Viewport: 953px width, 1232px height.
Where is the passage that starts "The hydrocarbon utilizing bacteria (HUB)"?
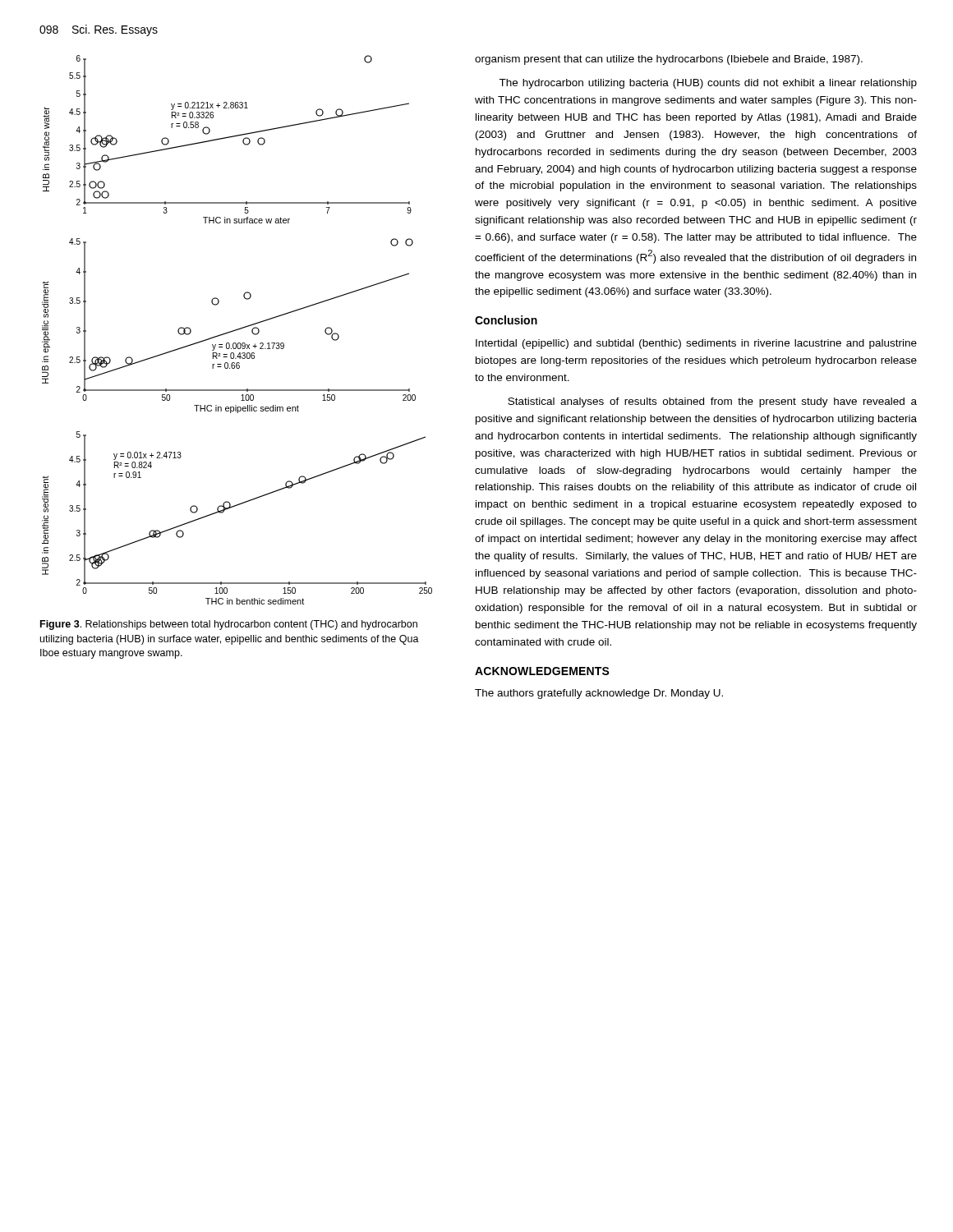[x=696, y=187]
